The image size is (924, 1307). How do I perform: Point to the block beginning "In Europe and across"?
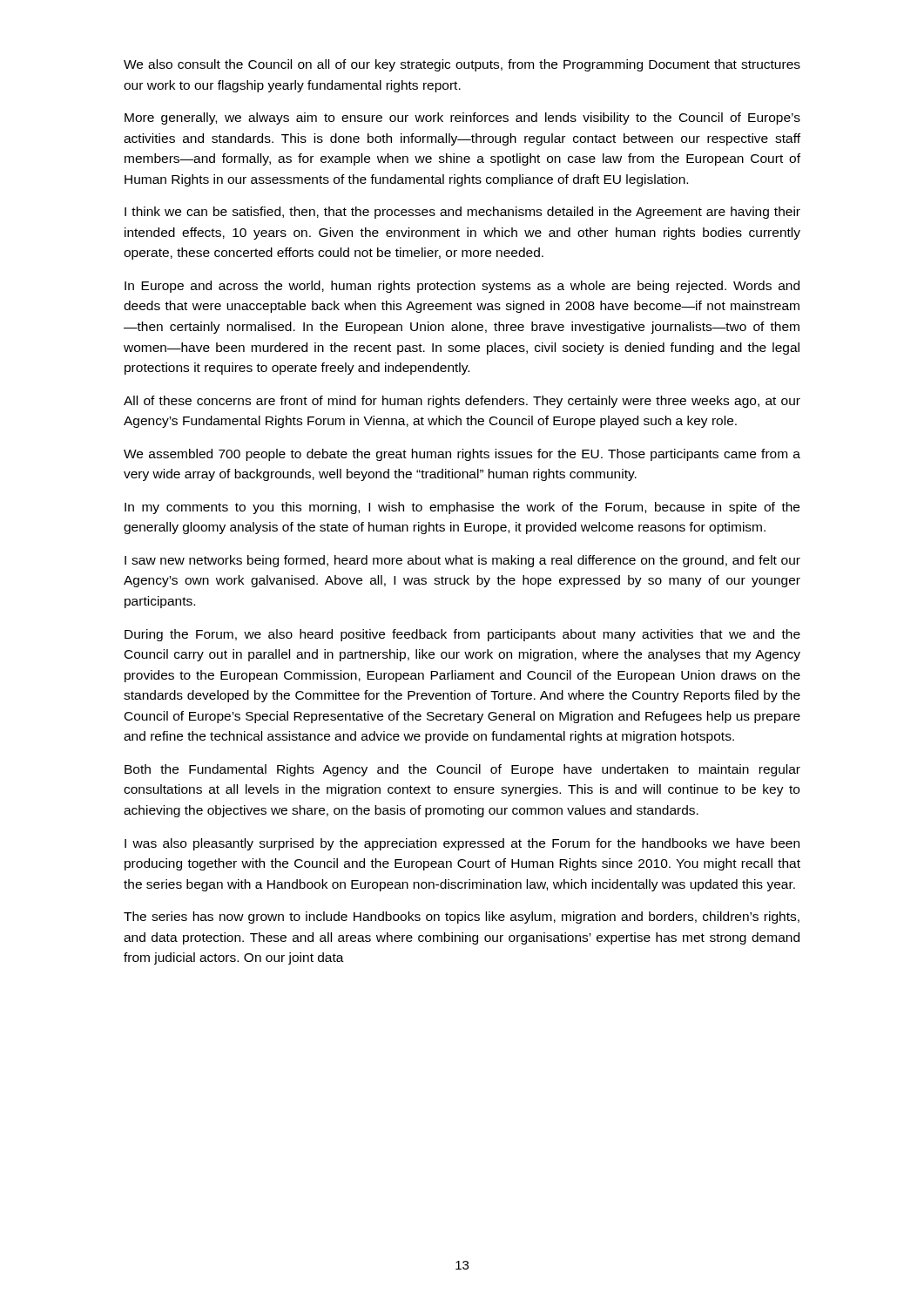click(x=462, y=326)
